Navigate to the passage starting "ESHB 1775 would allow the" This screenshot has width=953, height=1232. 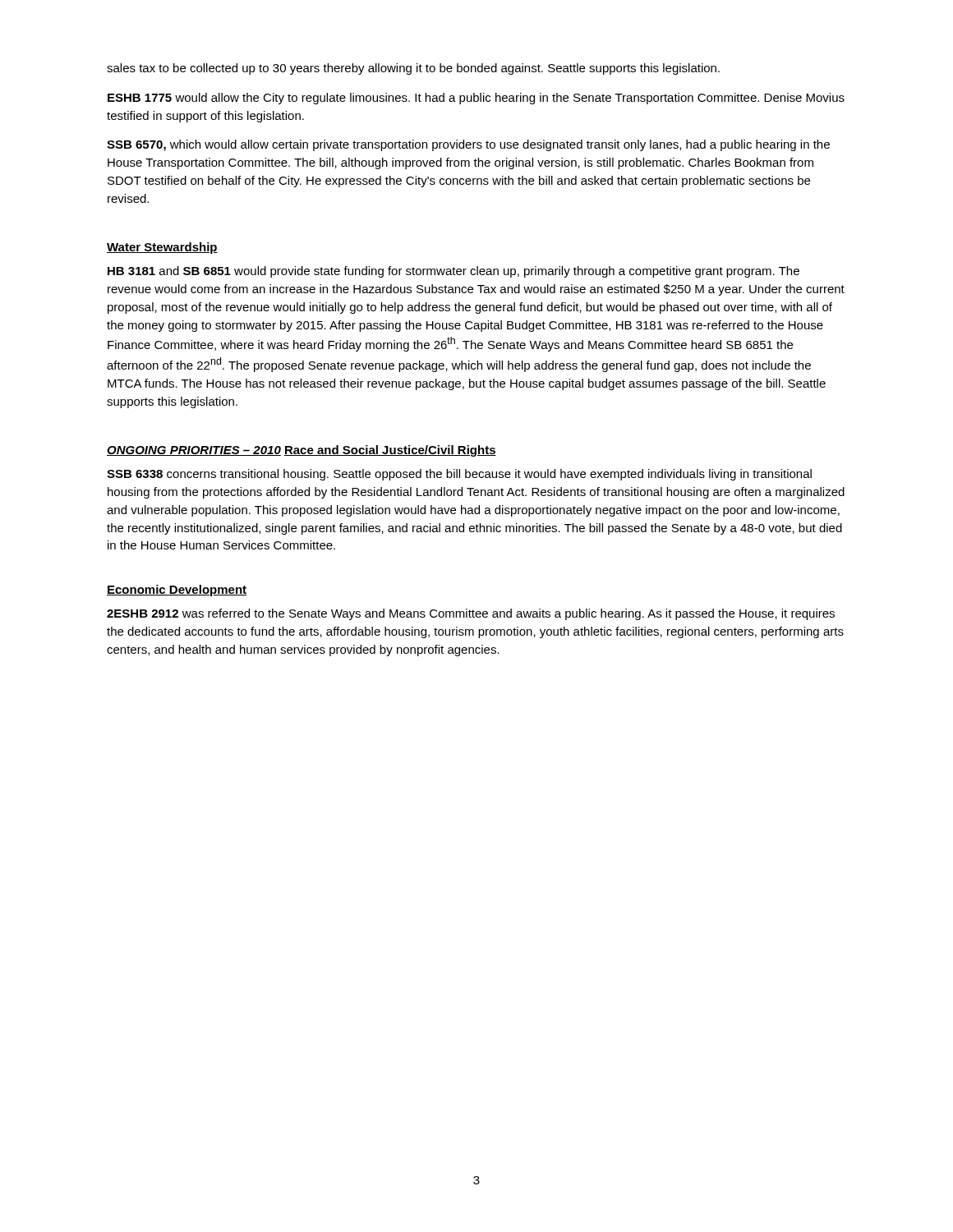tap(476, 106)
